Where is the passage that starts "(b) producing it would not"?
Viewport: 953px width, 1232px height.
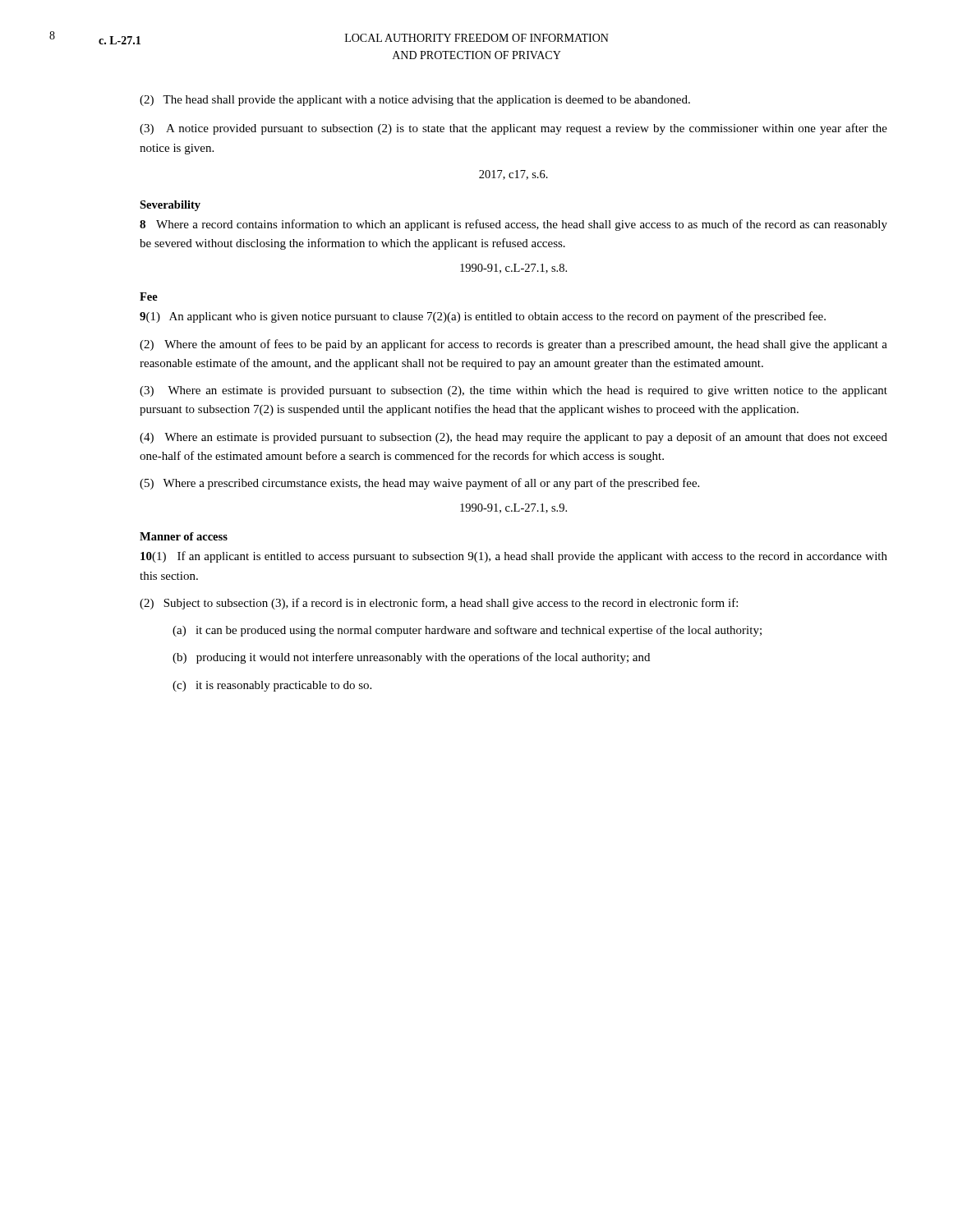(411, 657)
